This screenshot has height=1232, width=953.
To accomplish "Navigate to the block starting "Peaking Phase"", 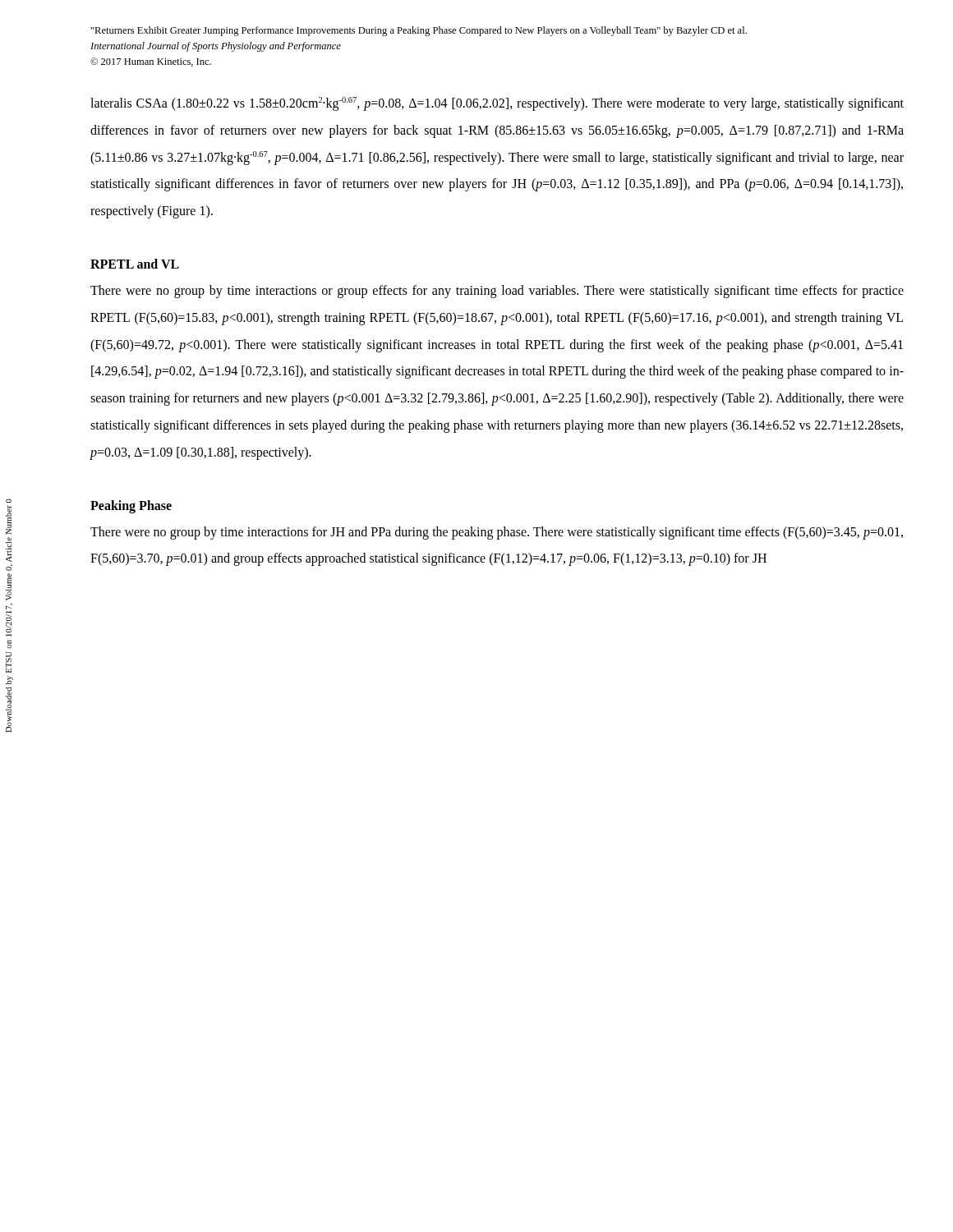I will coord(131,505).
